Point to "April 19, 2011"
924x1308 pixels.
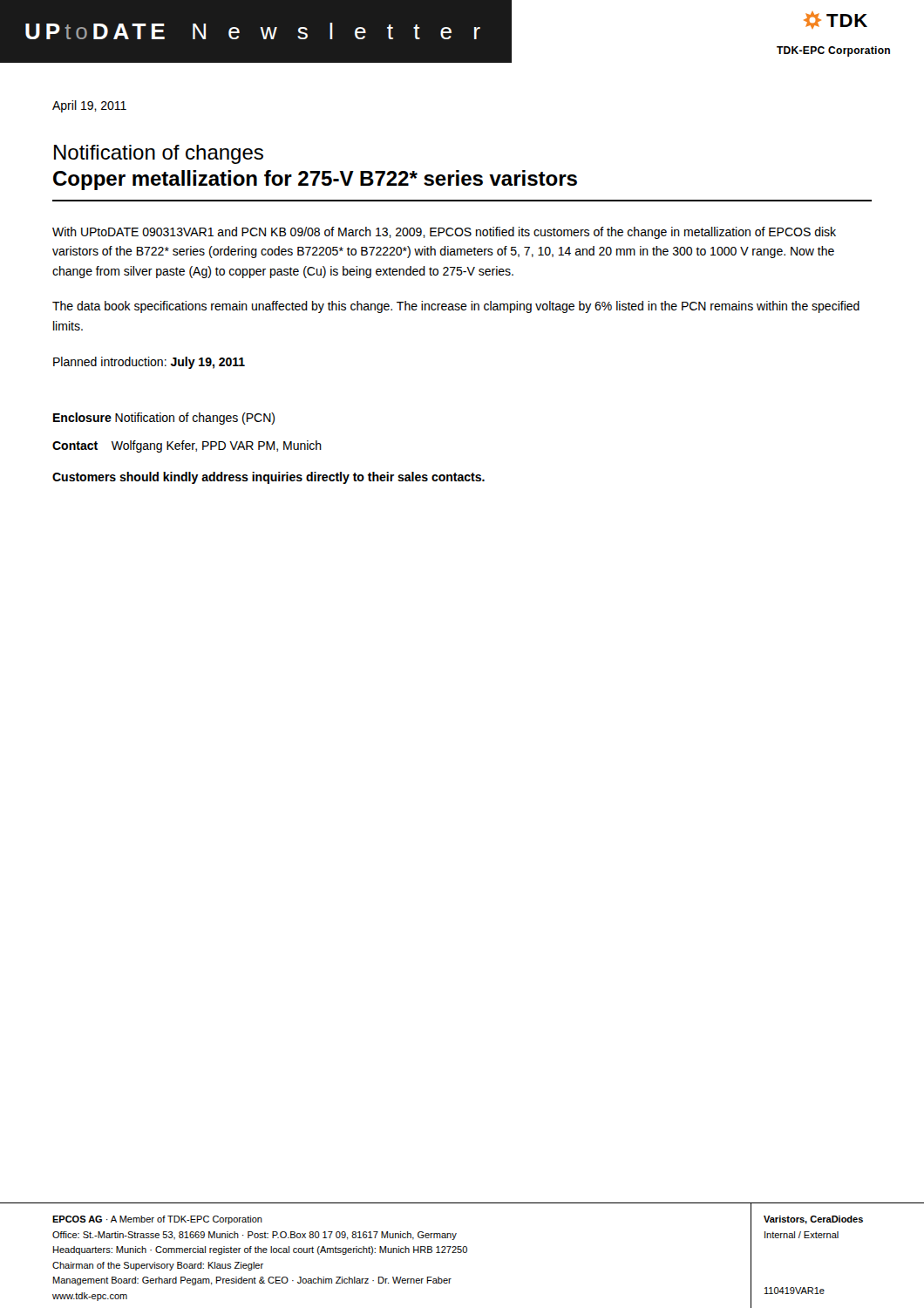click(x=89, y=105)
